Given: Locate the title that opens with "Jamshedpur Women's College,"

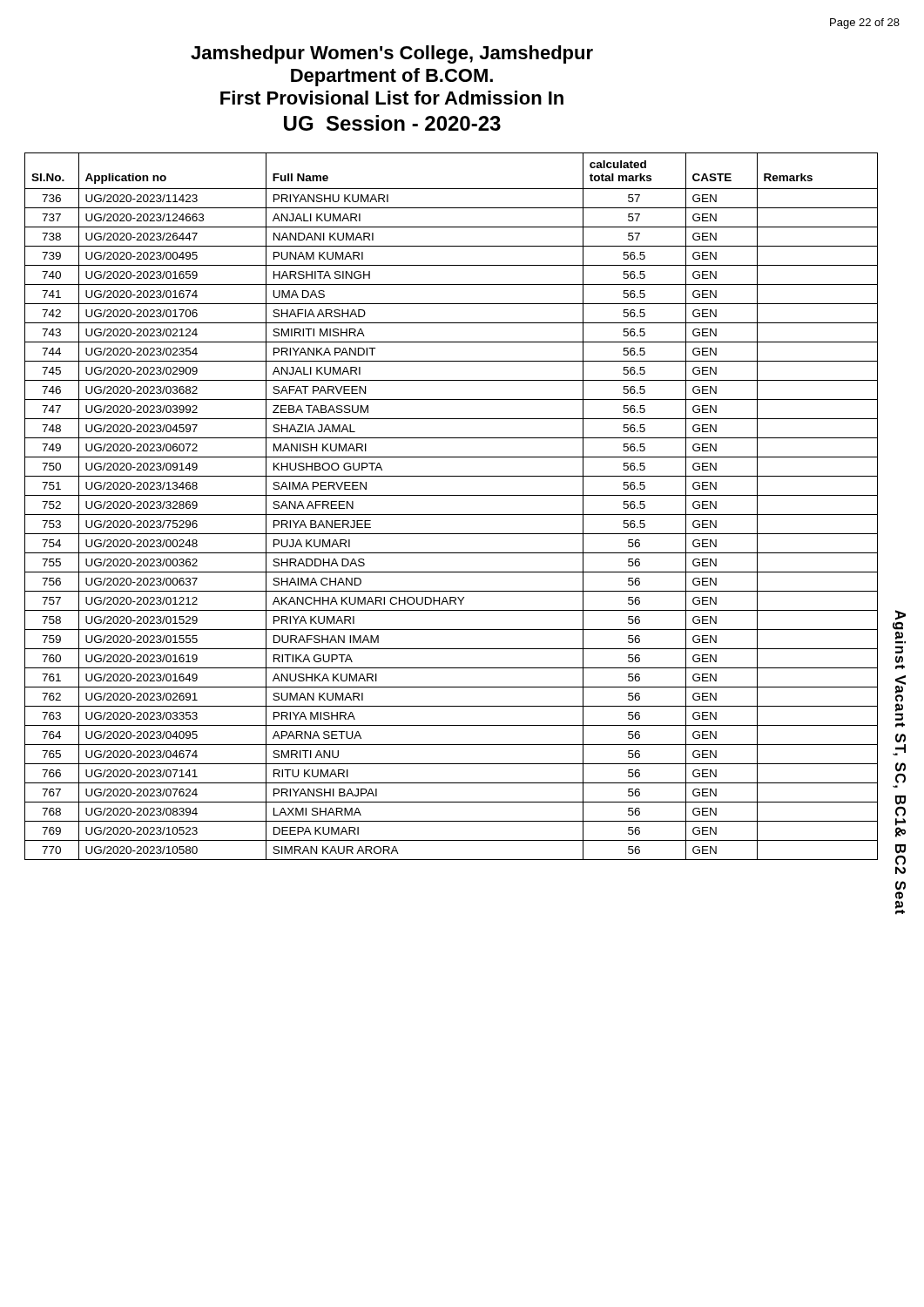Looking at the screenshot, I should [392, 89].
